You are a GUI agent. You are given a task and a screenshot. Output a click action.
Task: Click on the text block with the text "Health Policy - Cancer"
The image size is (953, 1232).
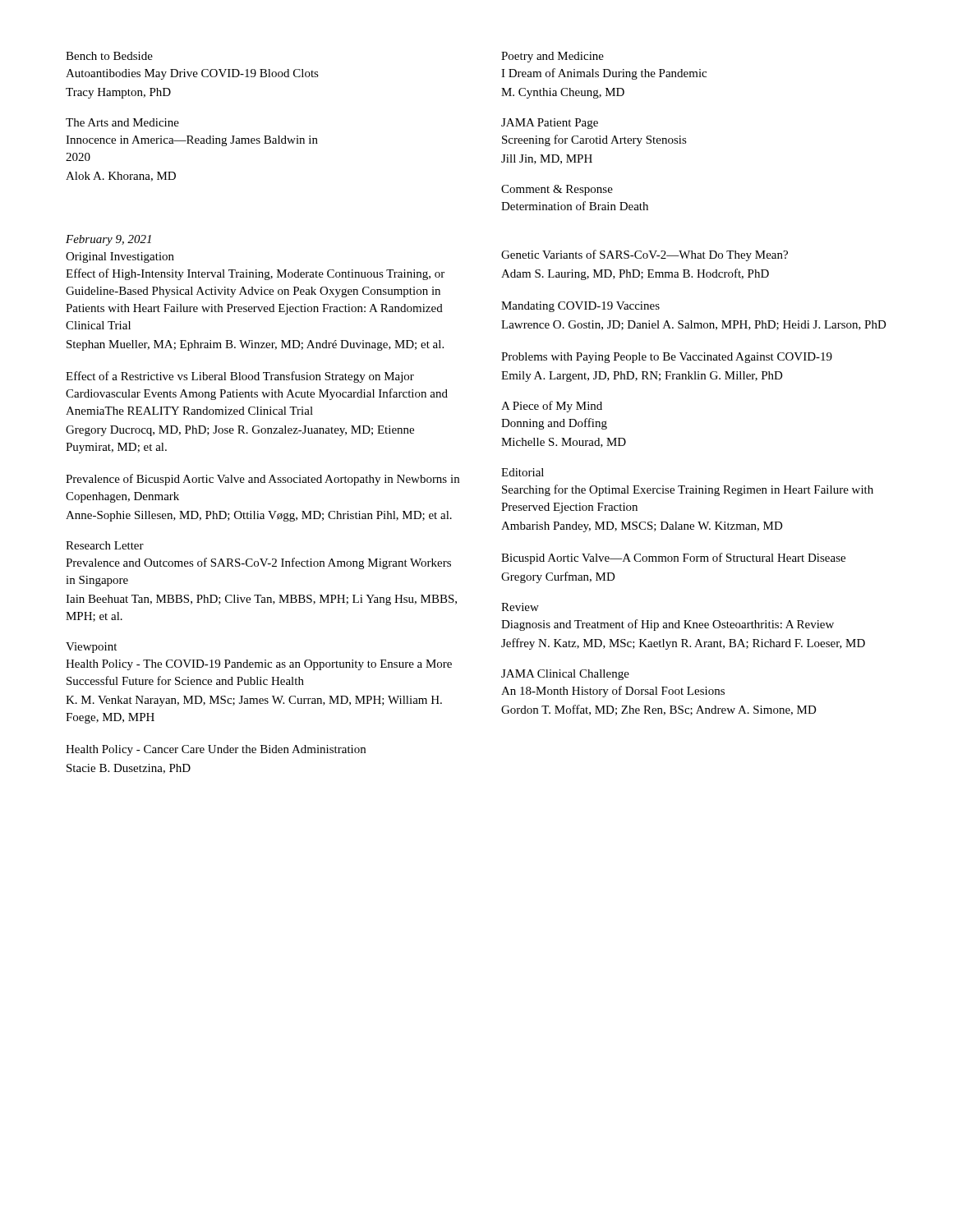click(263, 759)
